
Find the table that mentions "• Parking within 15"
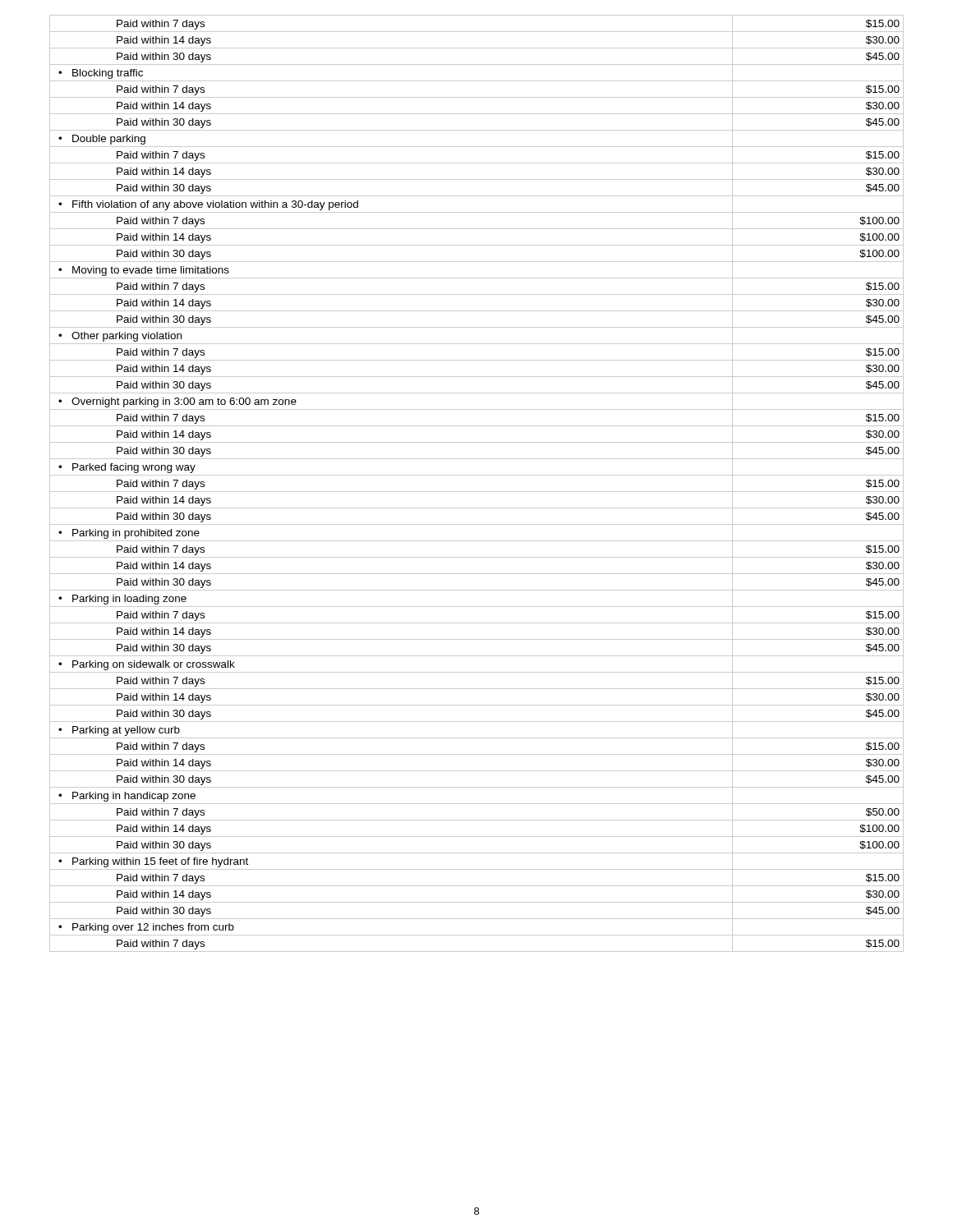pyautogui.click(x=476, y=483)
